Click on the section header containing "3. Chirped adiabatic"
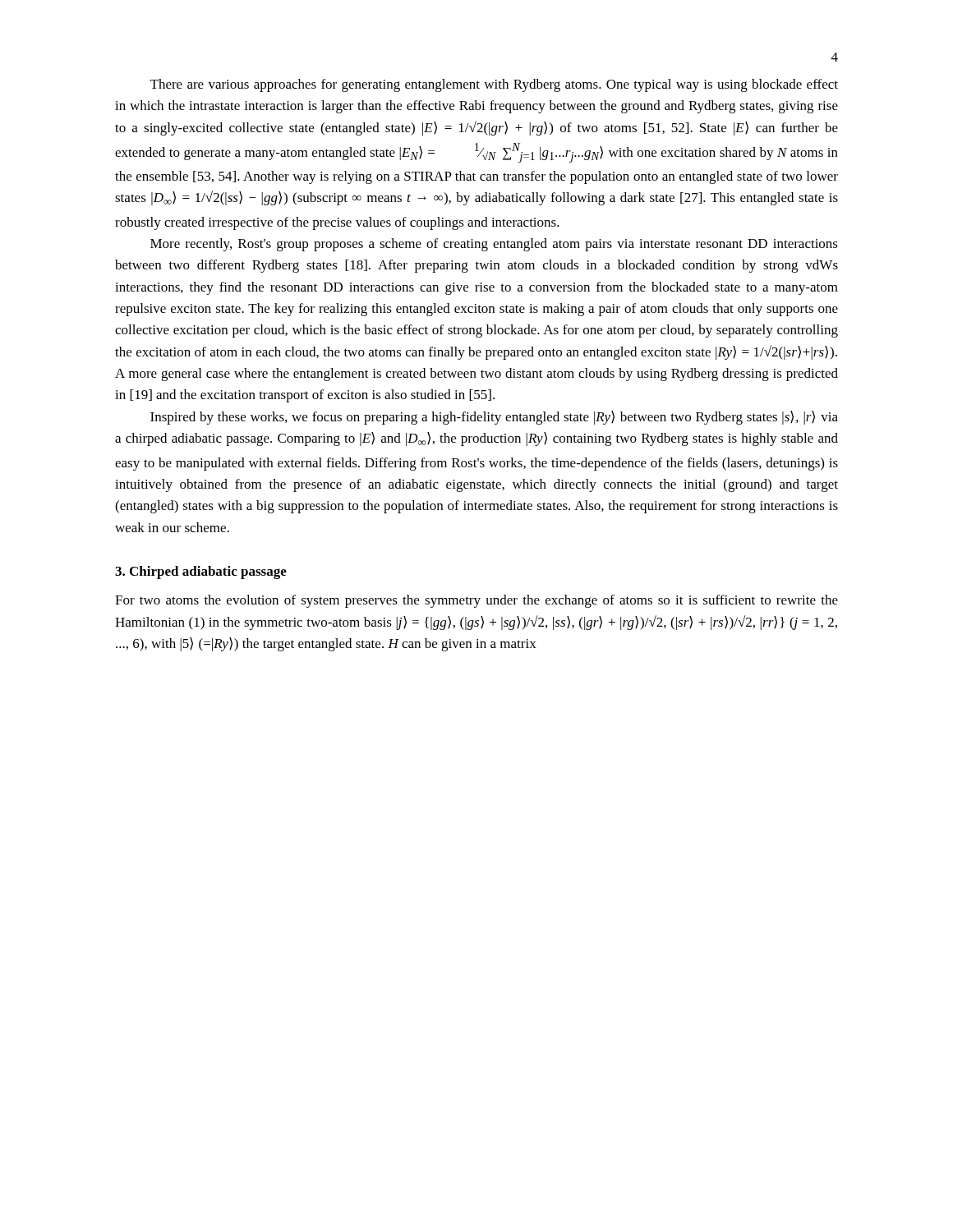 pos(201,572)
